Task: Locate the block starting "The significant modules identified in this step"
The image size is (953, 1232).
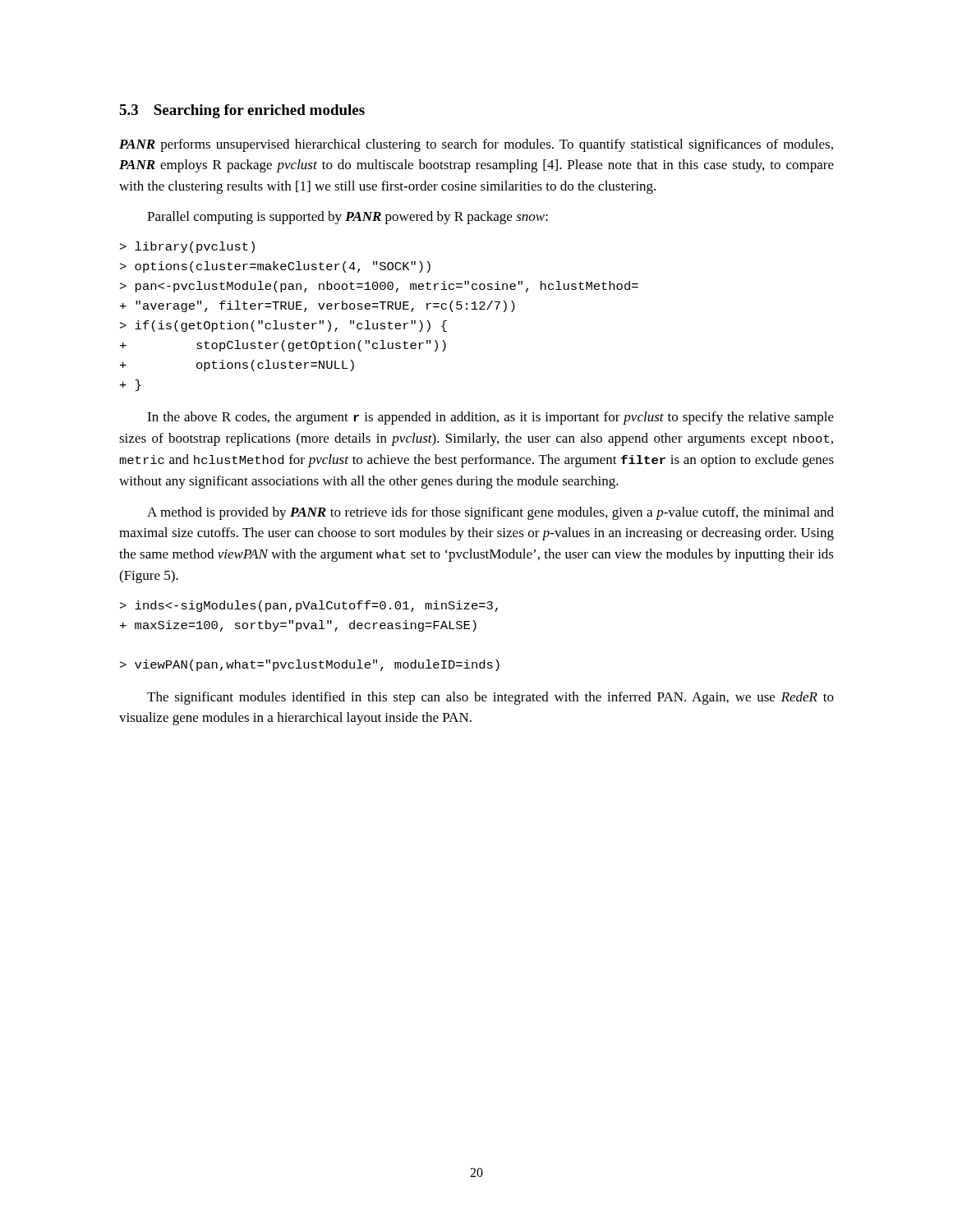Action: (x=476, y=707)
